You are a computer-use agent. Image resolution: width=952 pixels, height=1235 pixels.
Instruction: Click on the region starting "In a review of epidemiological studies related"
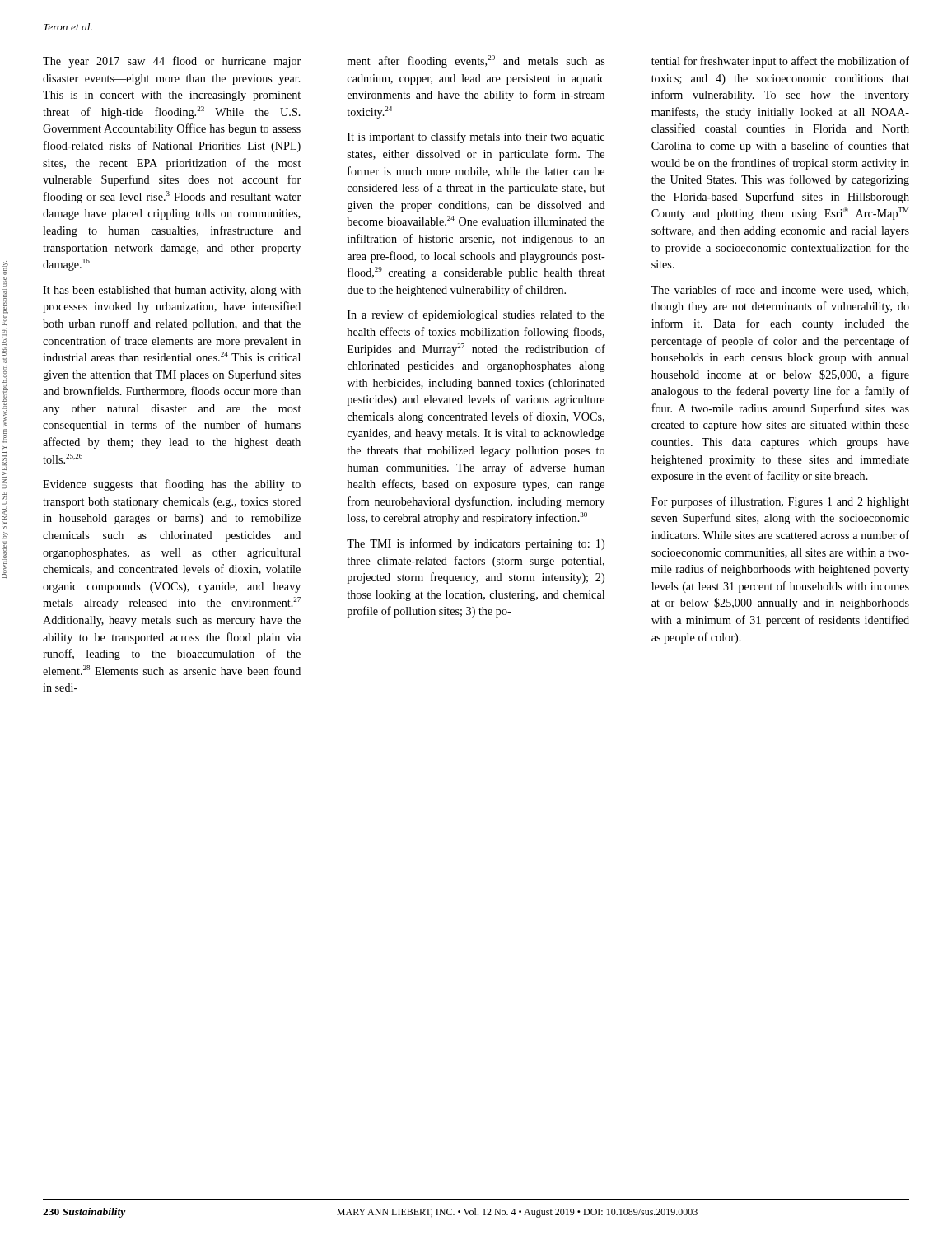click(476, 417)
